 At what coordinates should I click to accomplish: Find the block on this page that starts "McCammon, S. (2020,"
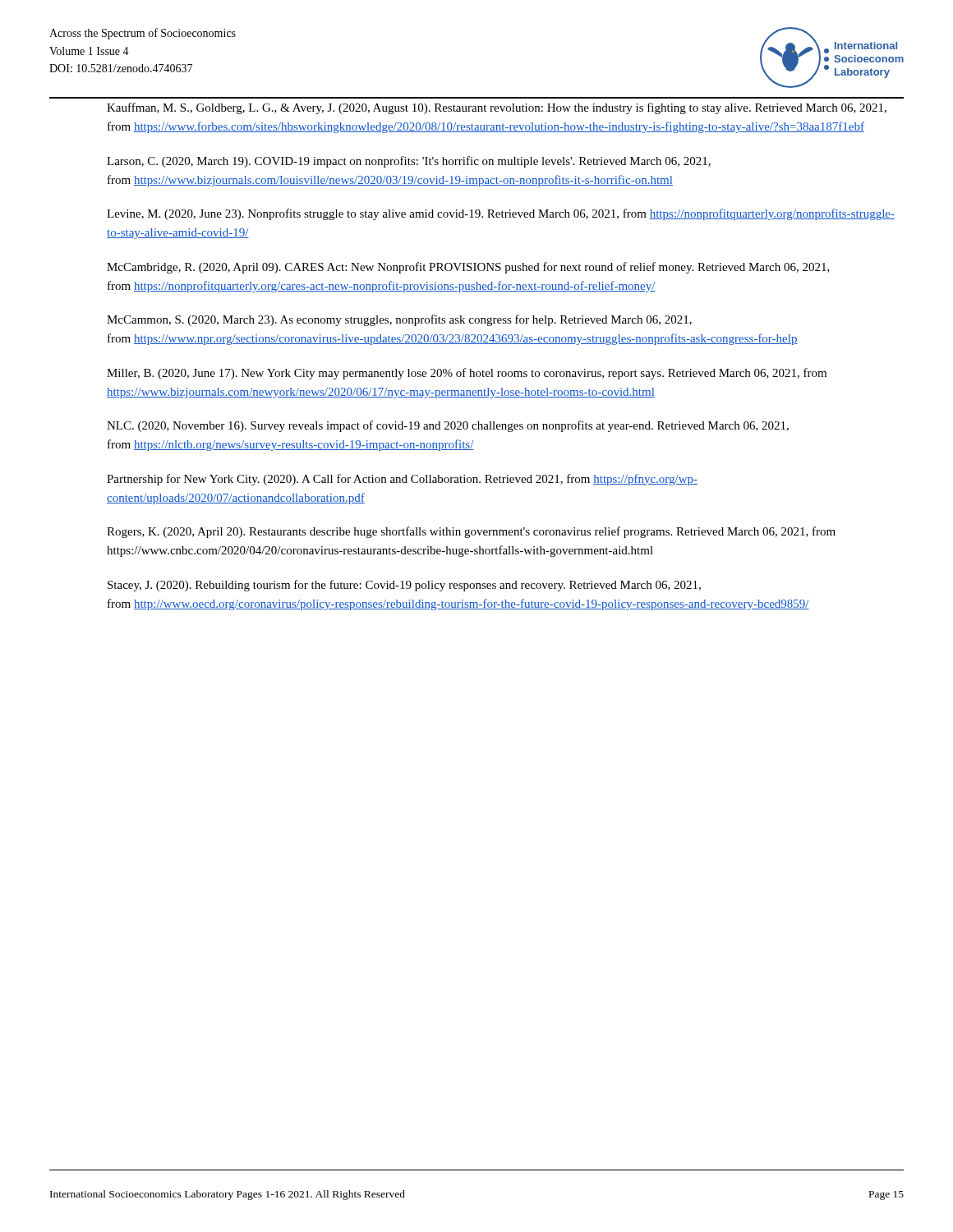point(452,329)
